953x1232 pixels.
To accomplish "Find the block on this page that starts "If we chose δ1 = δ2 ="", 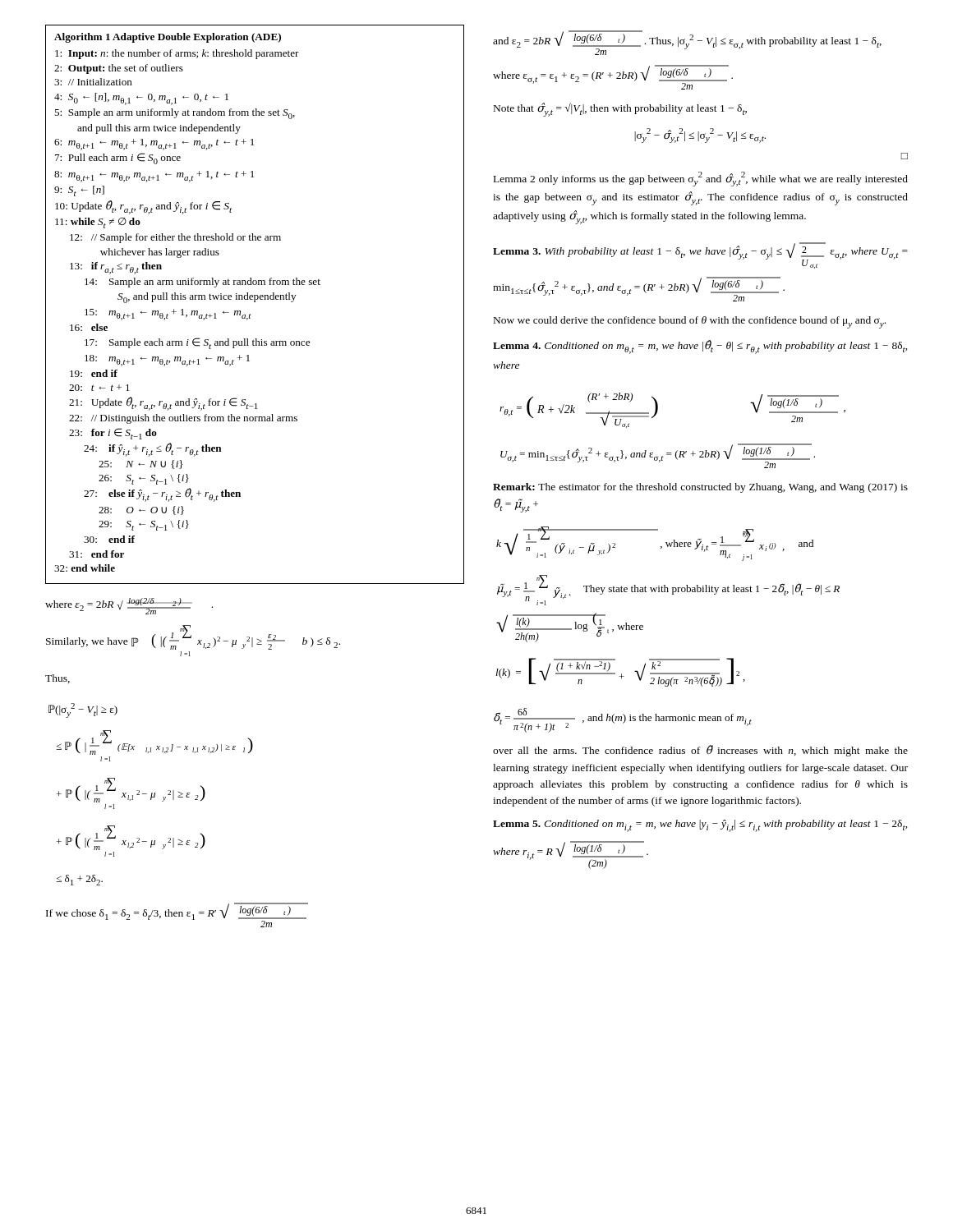I will (x=177, y=914).
